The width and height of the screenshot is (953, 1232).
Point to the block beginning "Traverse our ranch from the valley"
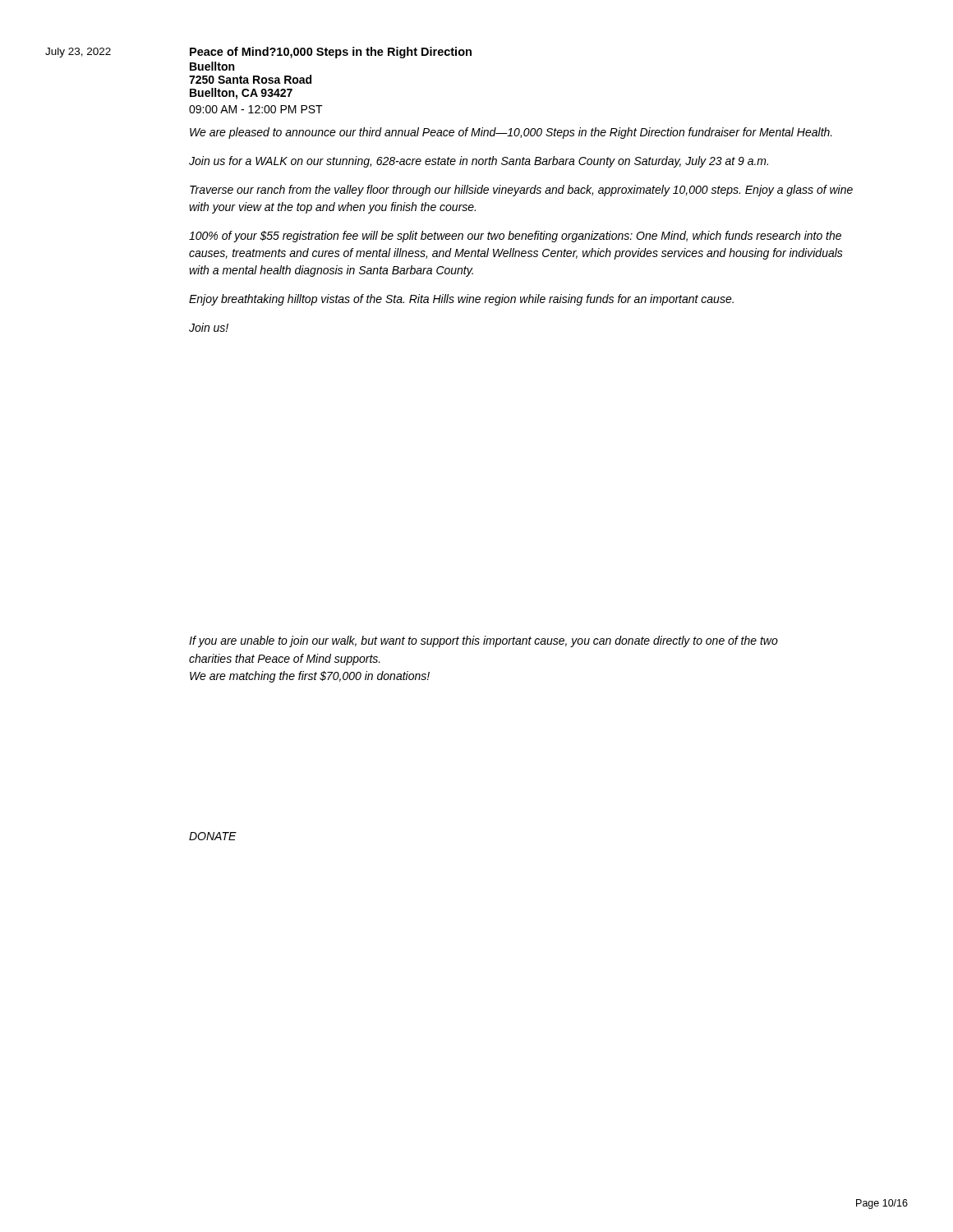coord(521,198)
